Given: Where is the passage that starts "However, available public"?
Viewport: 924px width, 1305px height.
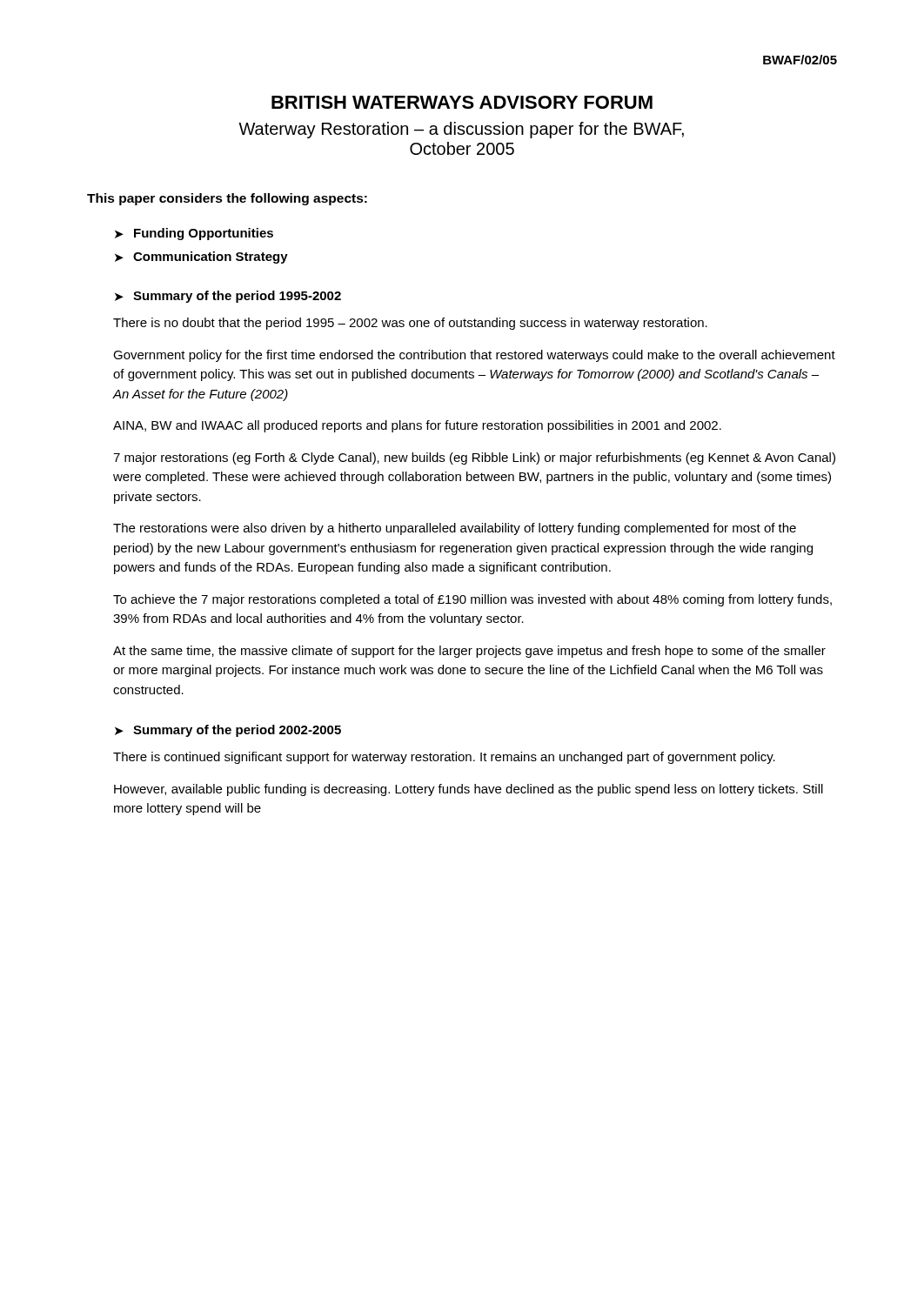Looking at the screenshot, I should (x=468, y=798).
